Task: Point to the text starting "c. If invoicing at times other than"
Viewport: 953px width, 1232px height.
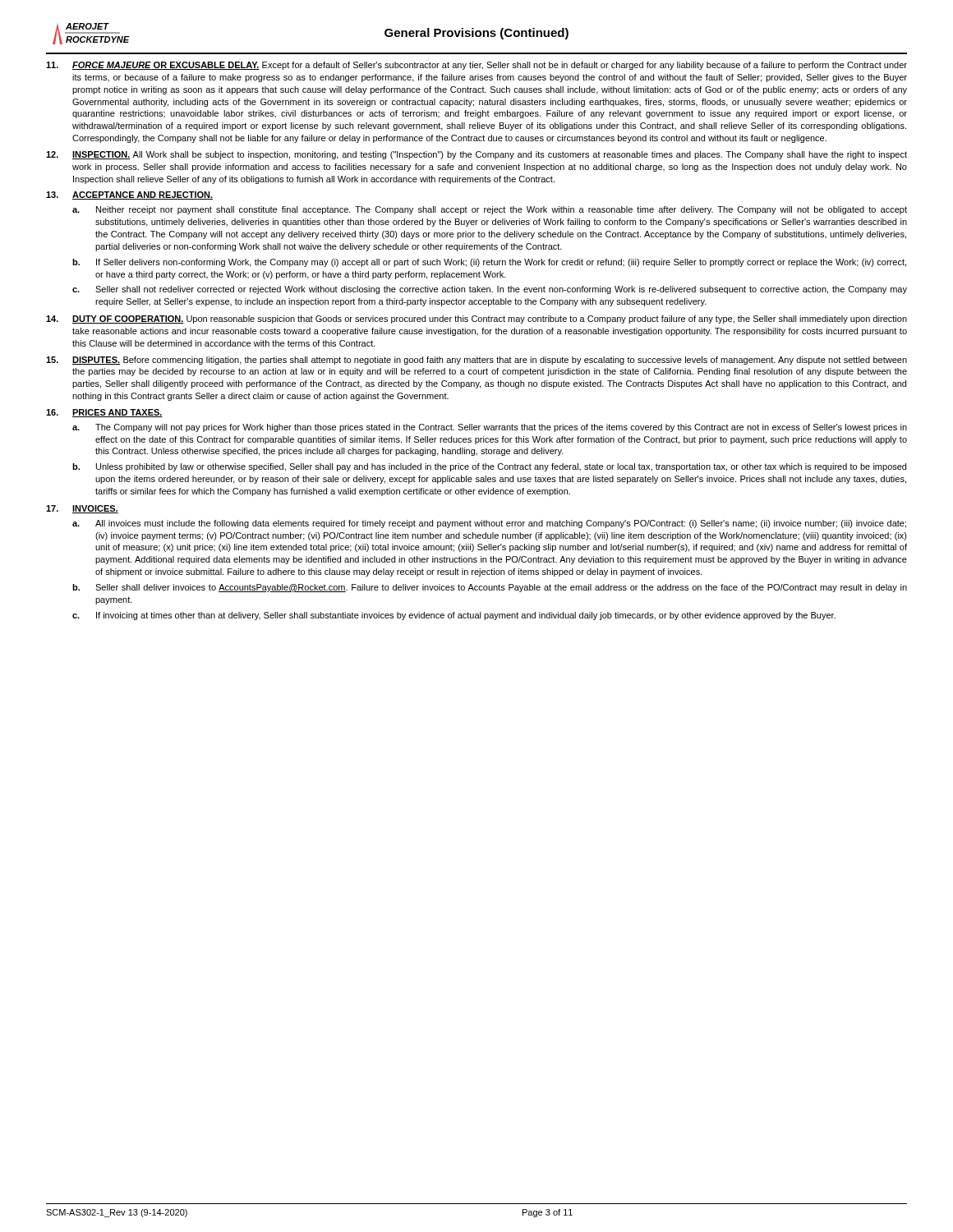Action: point(490,615)
